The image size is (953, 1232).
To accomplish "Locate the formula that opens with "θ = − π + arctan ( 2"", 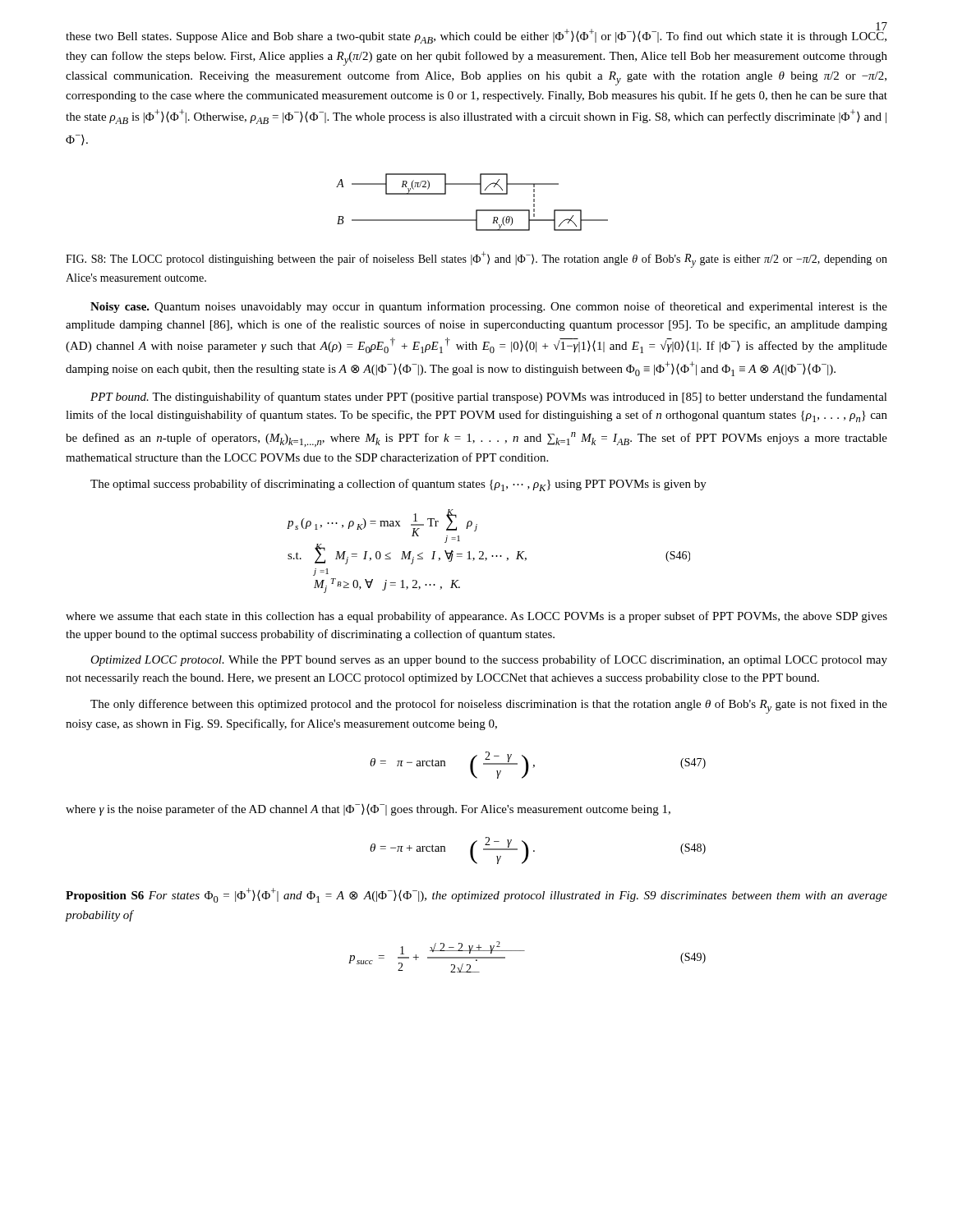I will pos(476,849).
